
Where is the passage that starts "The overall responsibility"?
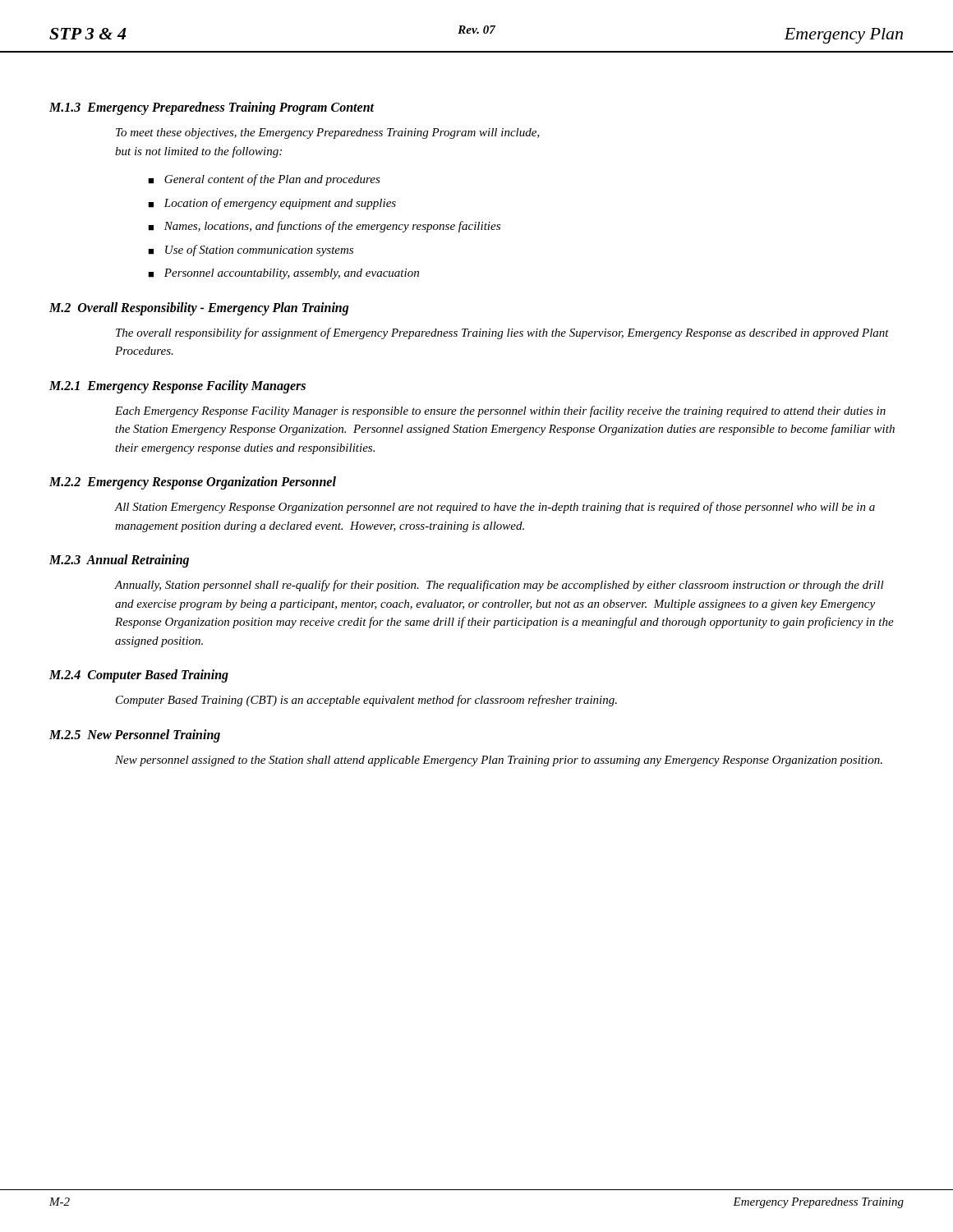click(502, 341)
